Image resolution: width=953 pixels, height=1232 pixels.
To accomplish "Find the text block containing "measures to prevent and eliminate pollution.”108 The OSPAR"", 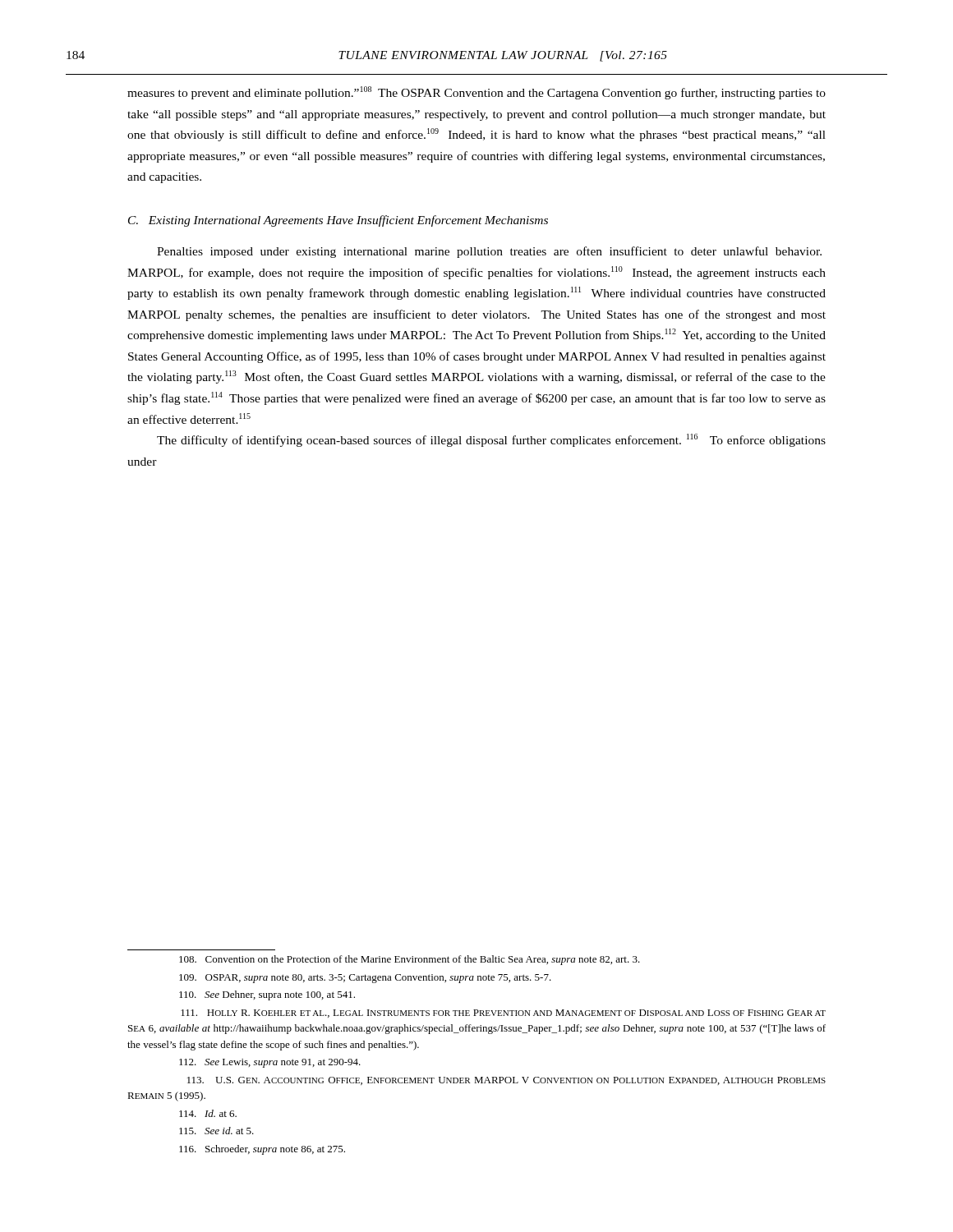I will [x=476, y=134].
